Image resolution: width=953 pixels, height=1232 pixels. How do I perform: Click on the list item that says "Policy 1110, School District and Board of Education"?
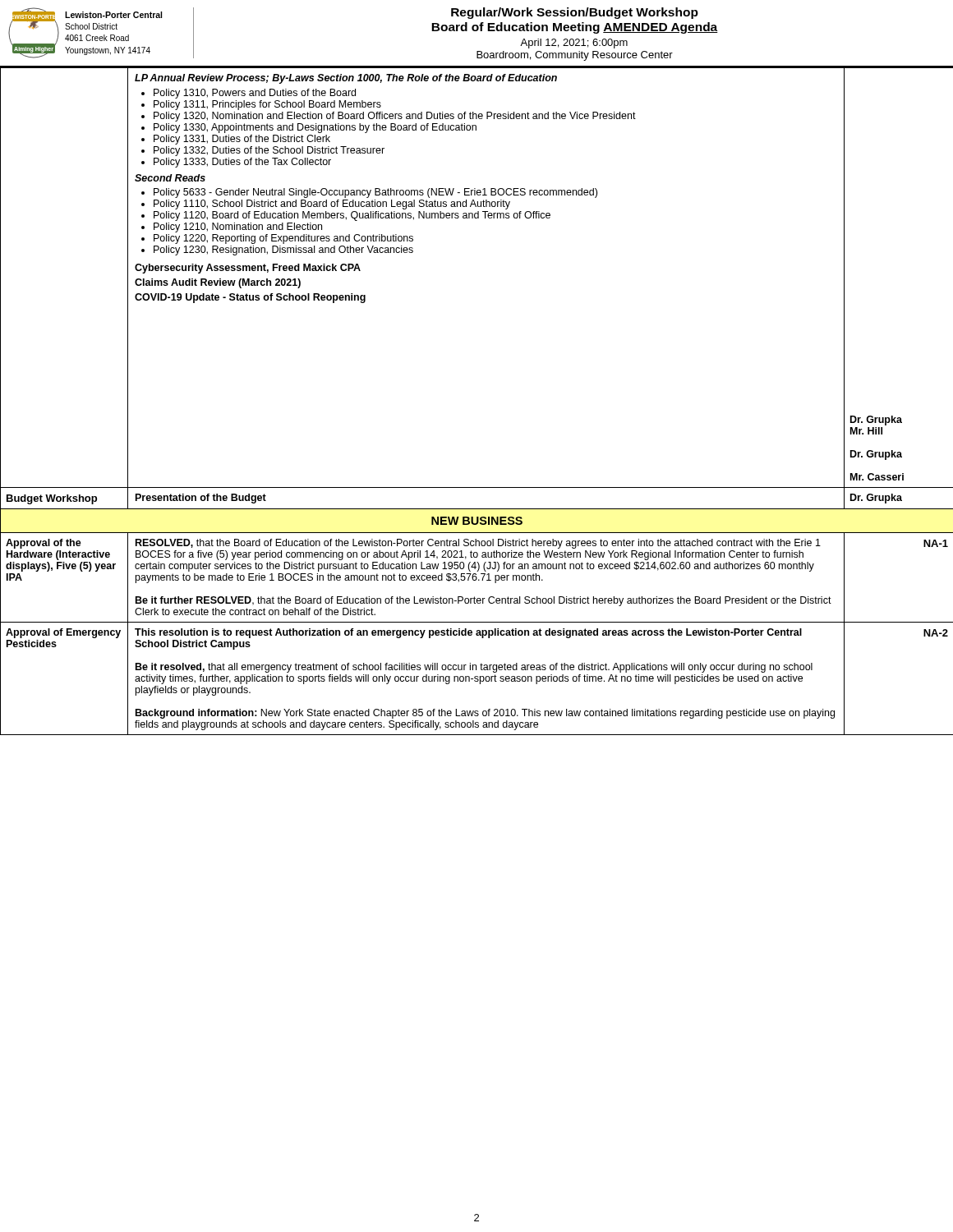331,204
